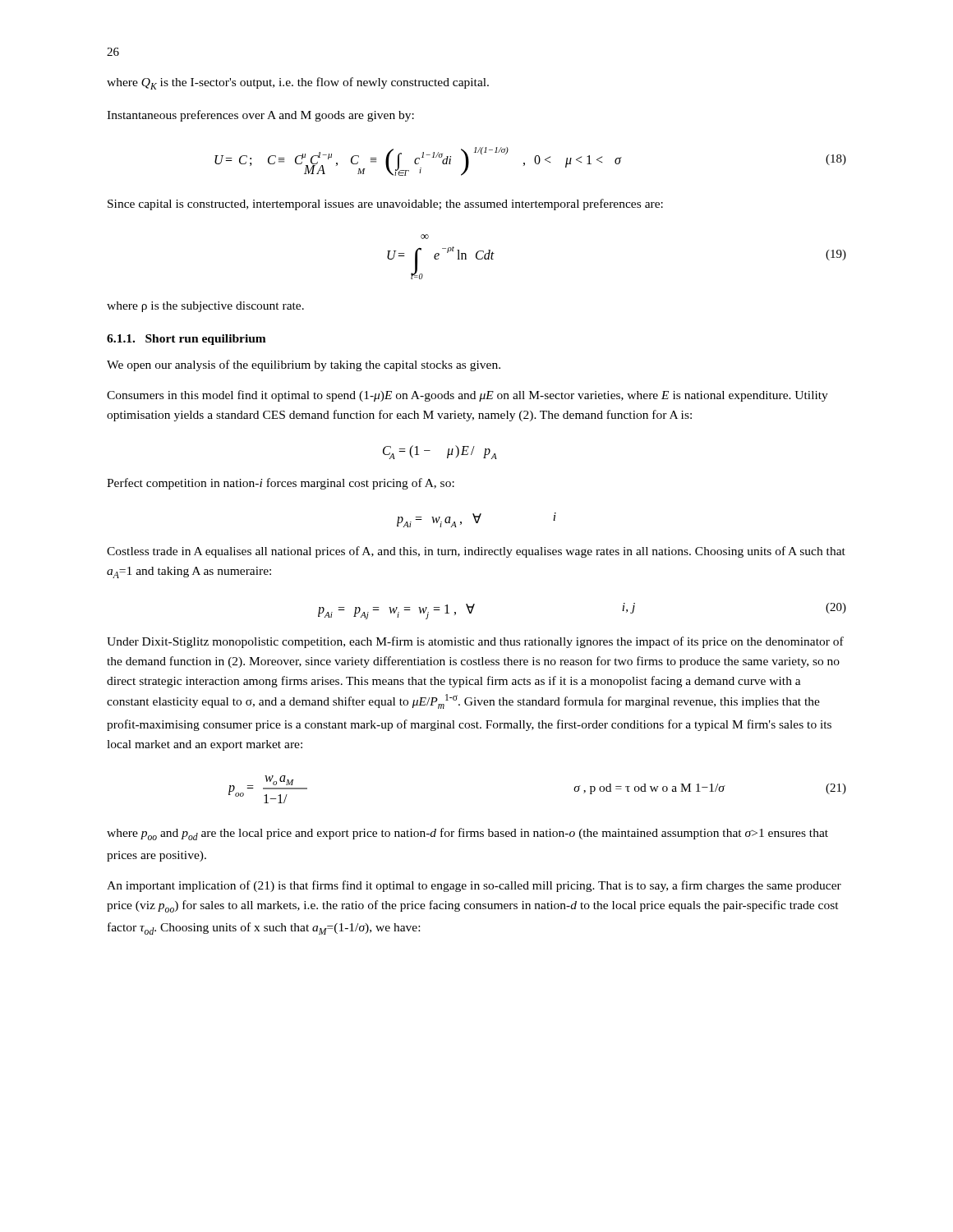The height and width of the screenshot is (1232, 953).
Task: Click on the formula that says "C A = (1"
Action: click(476, 449)
